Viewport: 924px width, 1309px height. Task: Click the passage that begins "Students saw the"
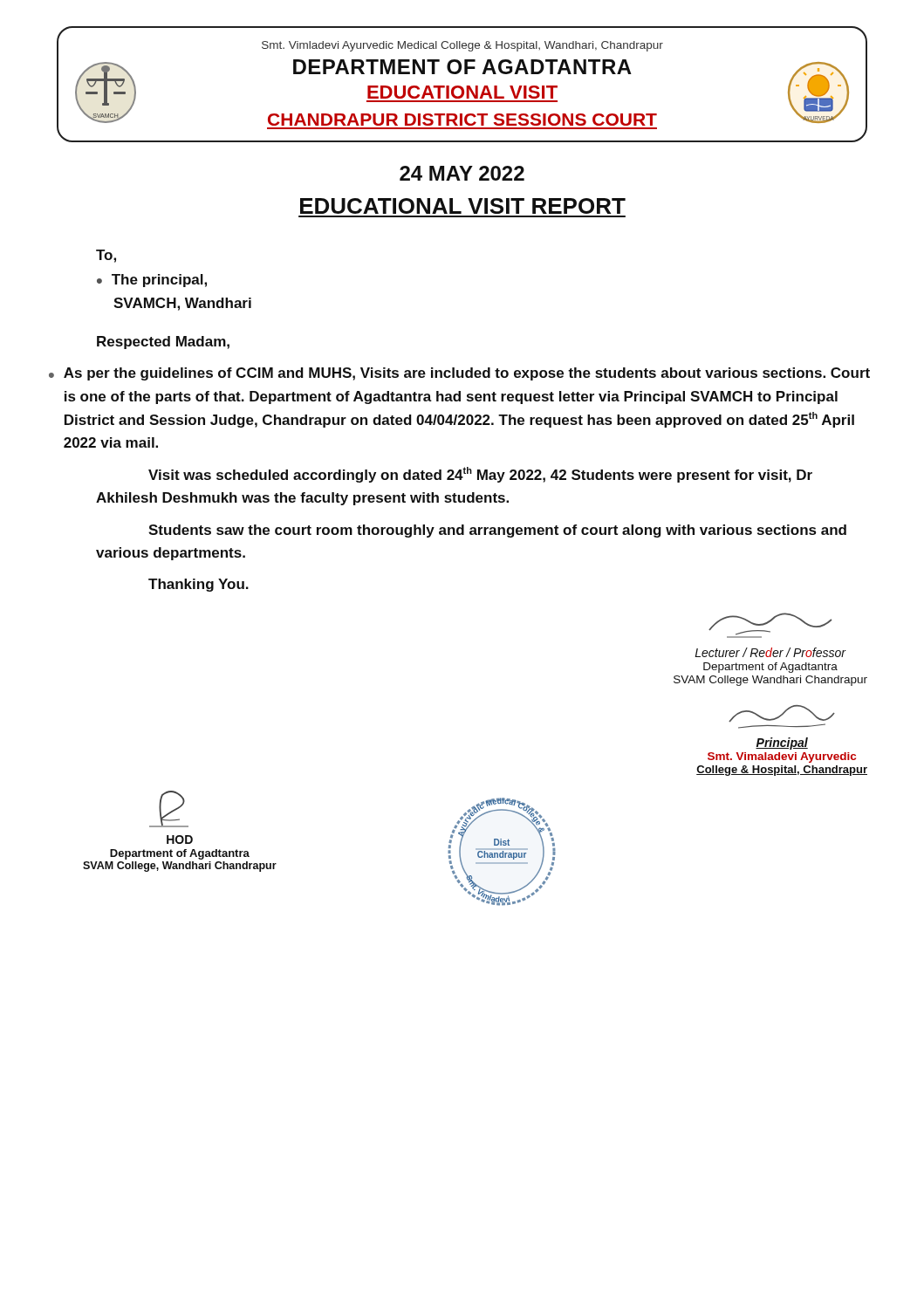pos(486,542)
